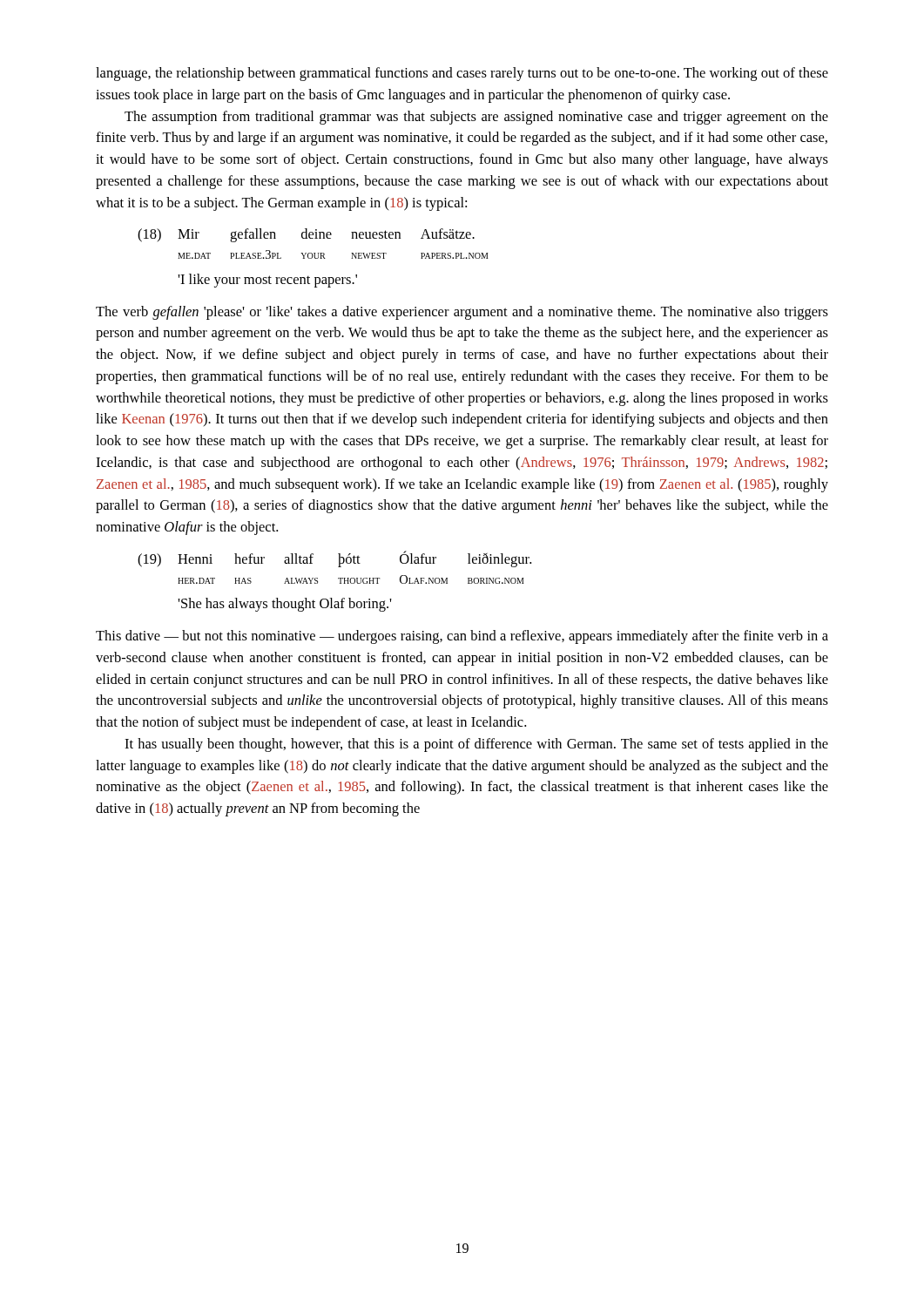Navigate to the region starting "(18) Mir me.dat gefallen"
Screen dimensions: 1307x924
coord(483,257)
